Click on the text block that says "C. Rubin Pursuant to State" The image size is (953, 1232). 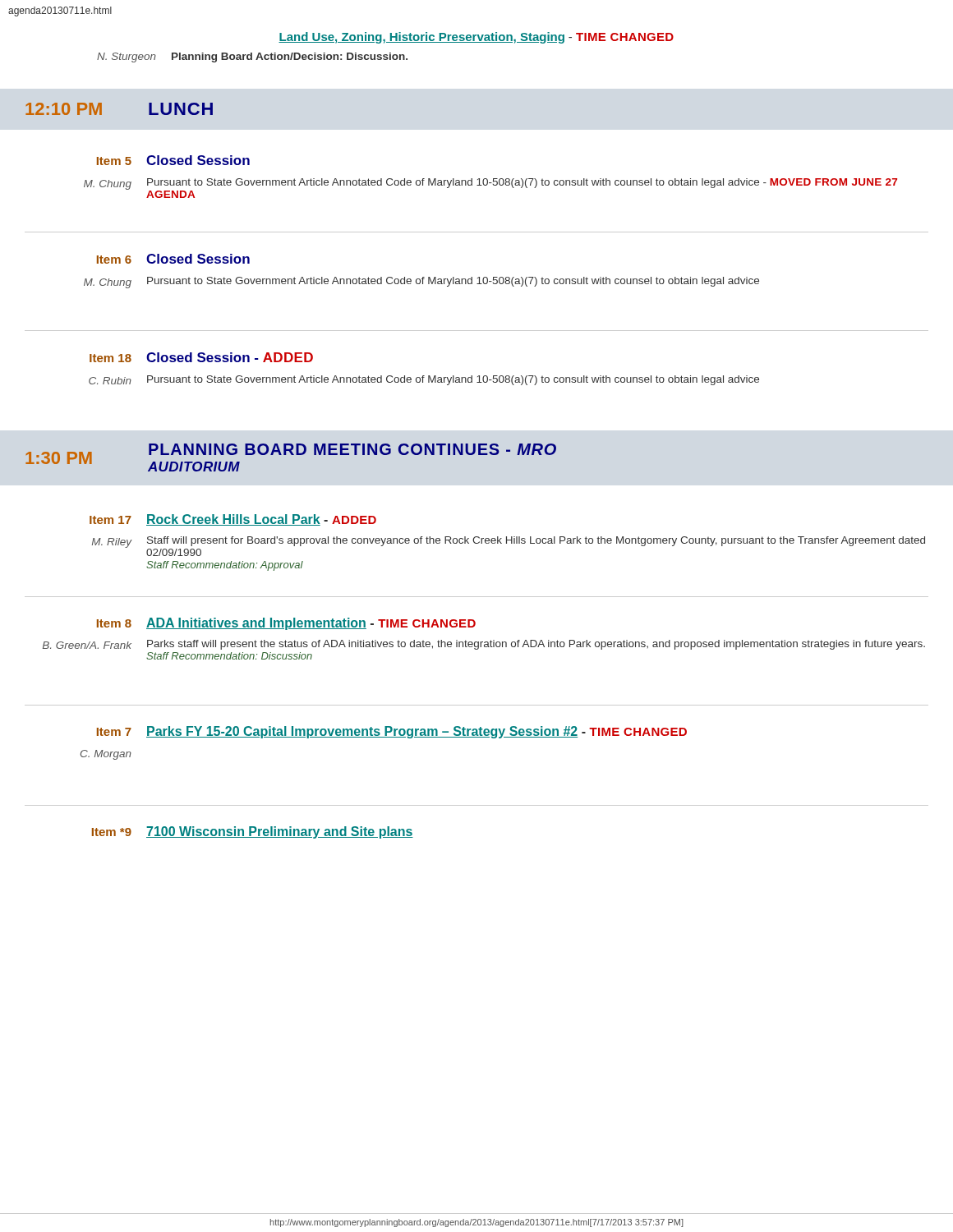tap(476, 380)
